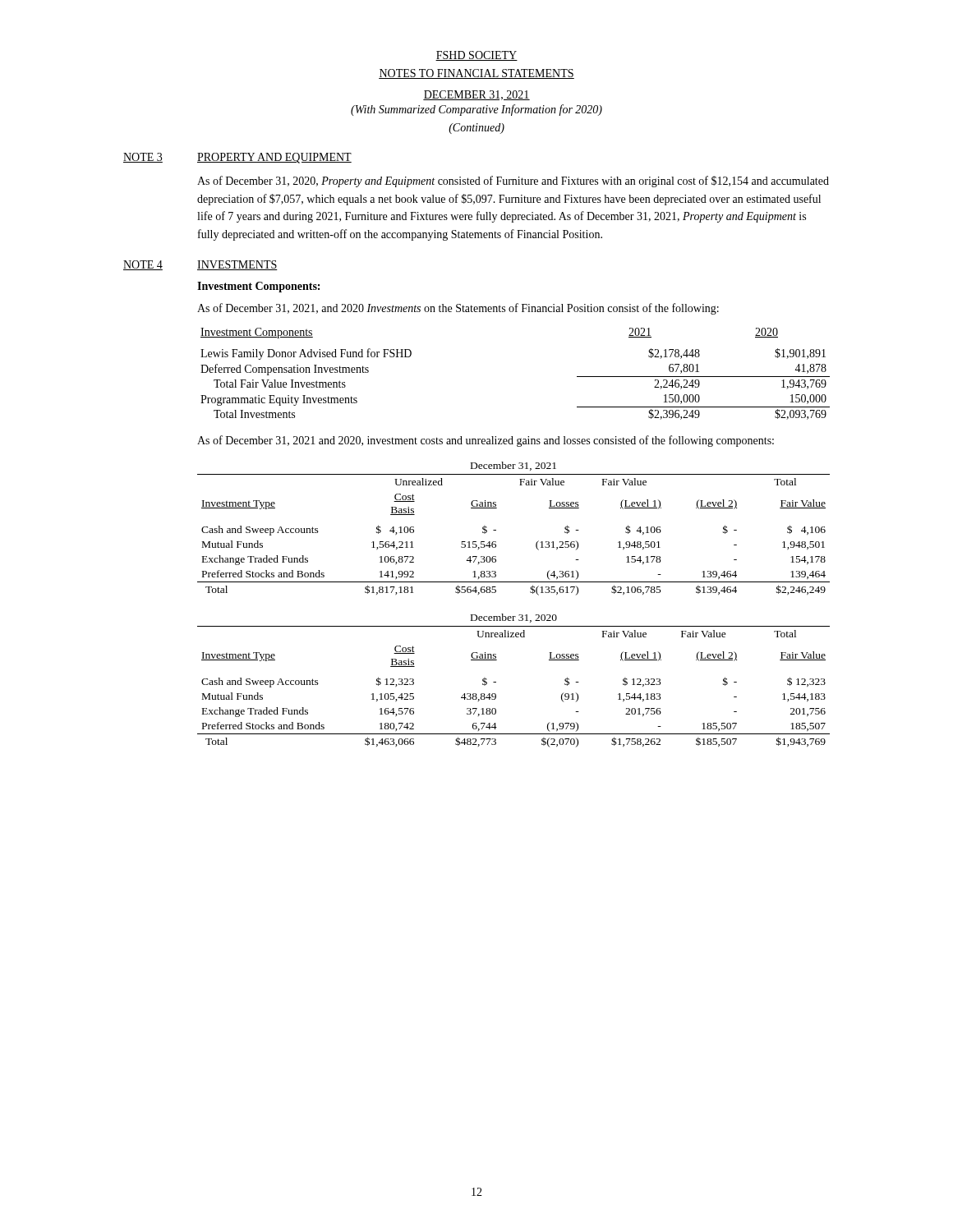Select the region starting "As of December 31, 2020, Property"
Screen dimensions: 1232x953
513,208
